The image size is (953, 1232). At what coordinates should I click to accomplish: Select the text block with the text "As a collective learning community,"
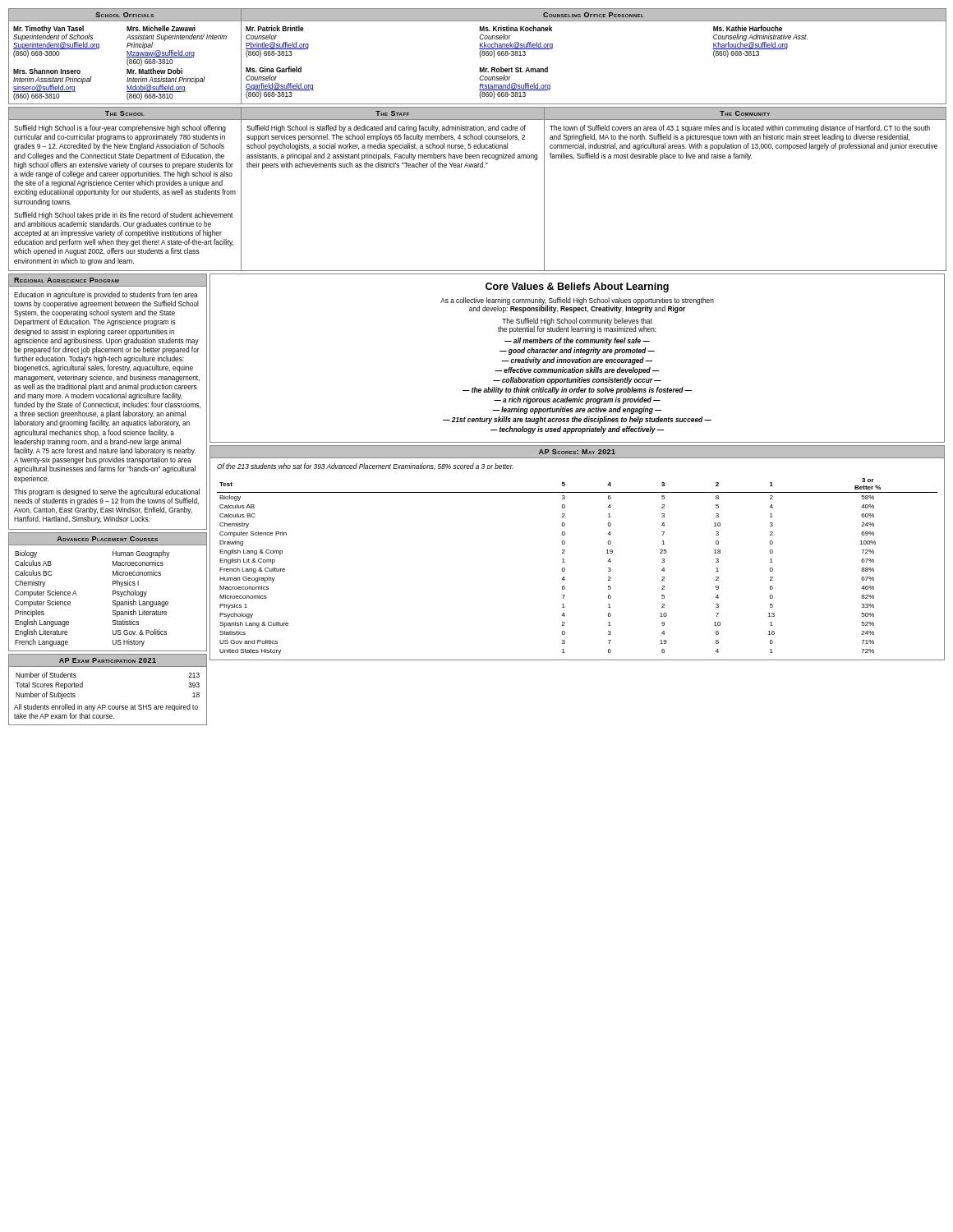pos(577,305)
